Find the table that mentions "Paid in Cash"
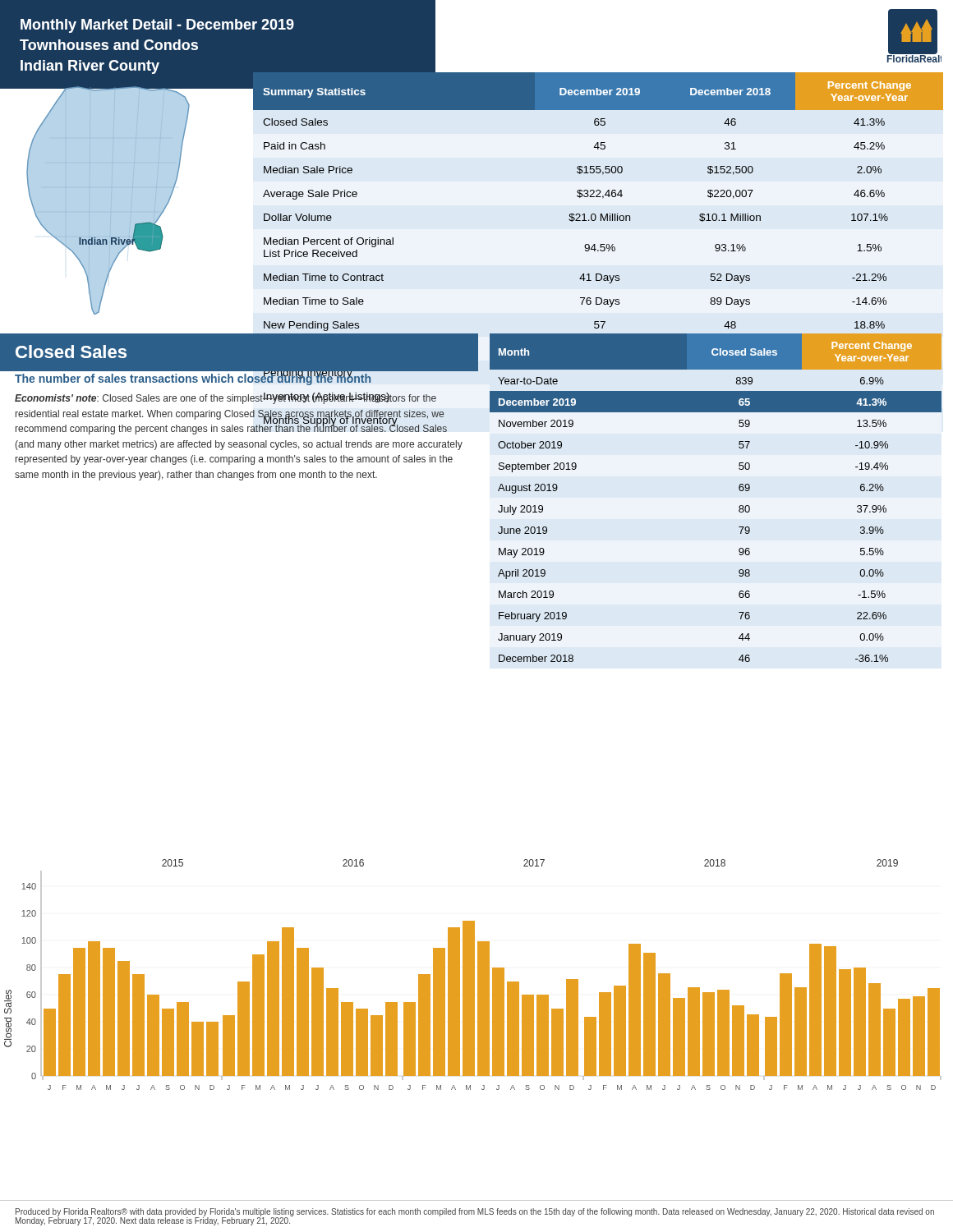Screen dimensions: 1232x953 pos(598,252)
